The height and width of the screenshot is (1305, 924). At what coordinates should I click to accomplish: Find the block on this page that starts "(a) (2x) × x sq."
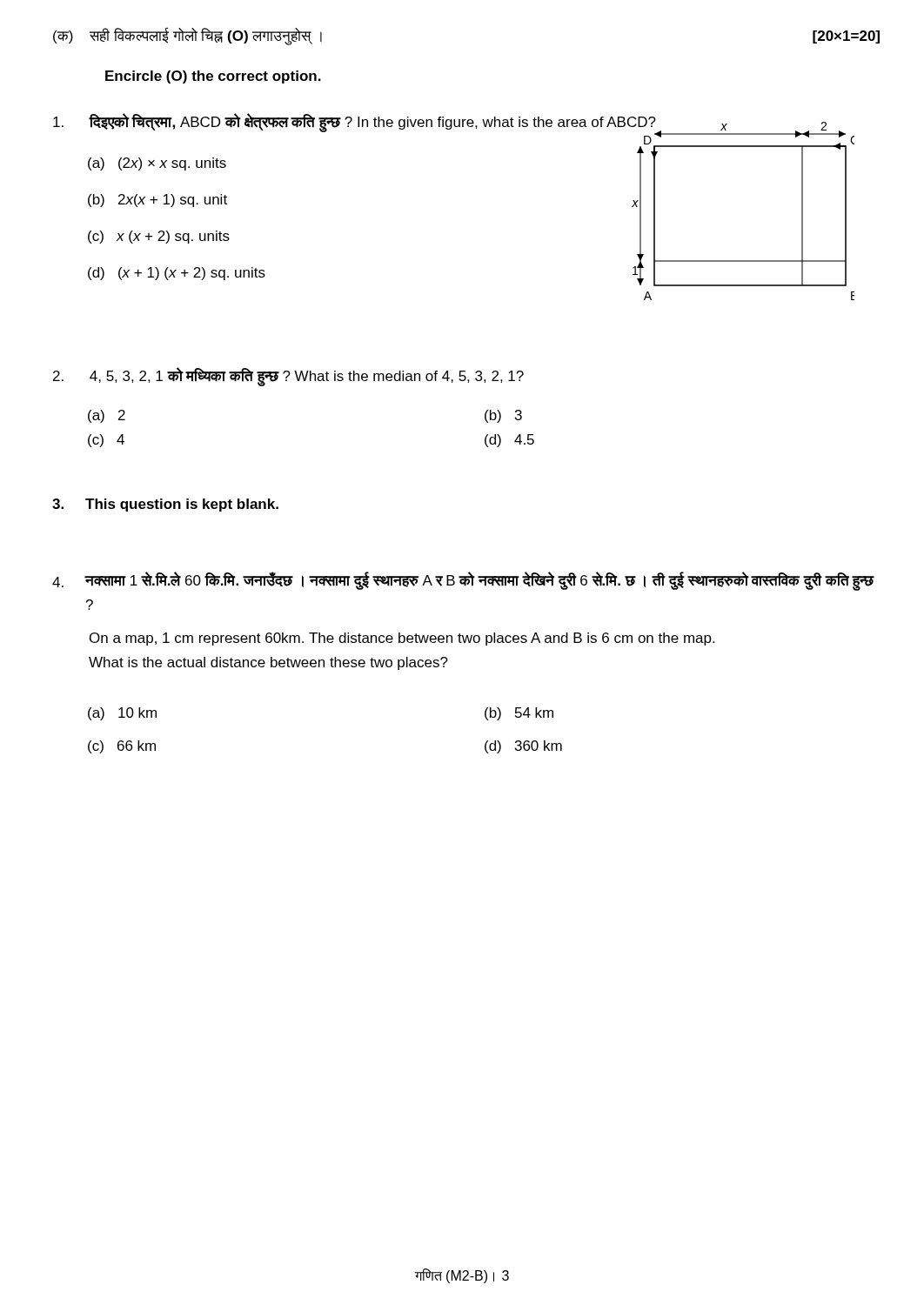(x=157, y=163)
